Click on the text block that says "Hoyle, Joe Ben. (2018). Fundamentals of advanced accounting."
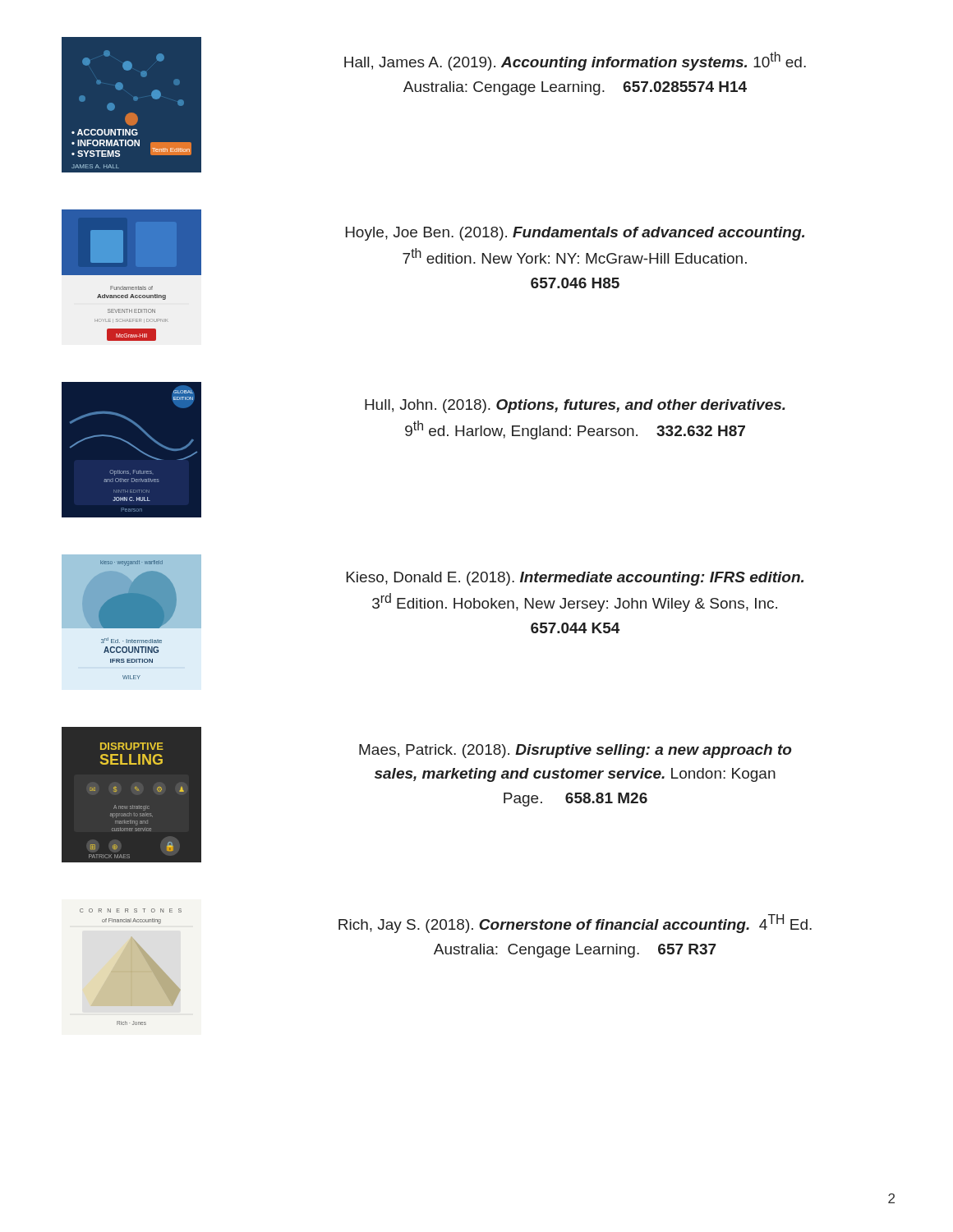 575,258
